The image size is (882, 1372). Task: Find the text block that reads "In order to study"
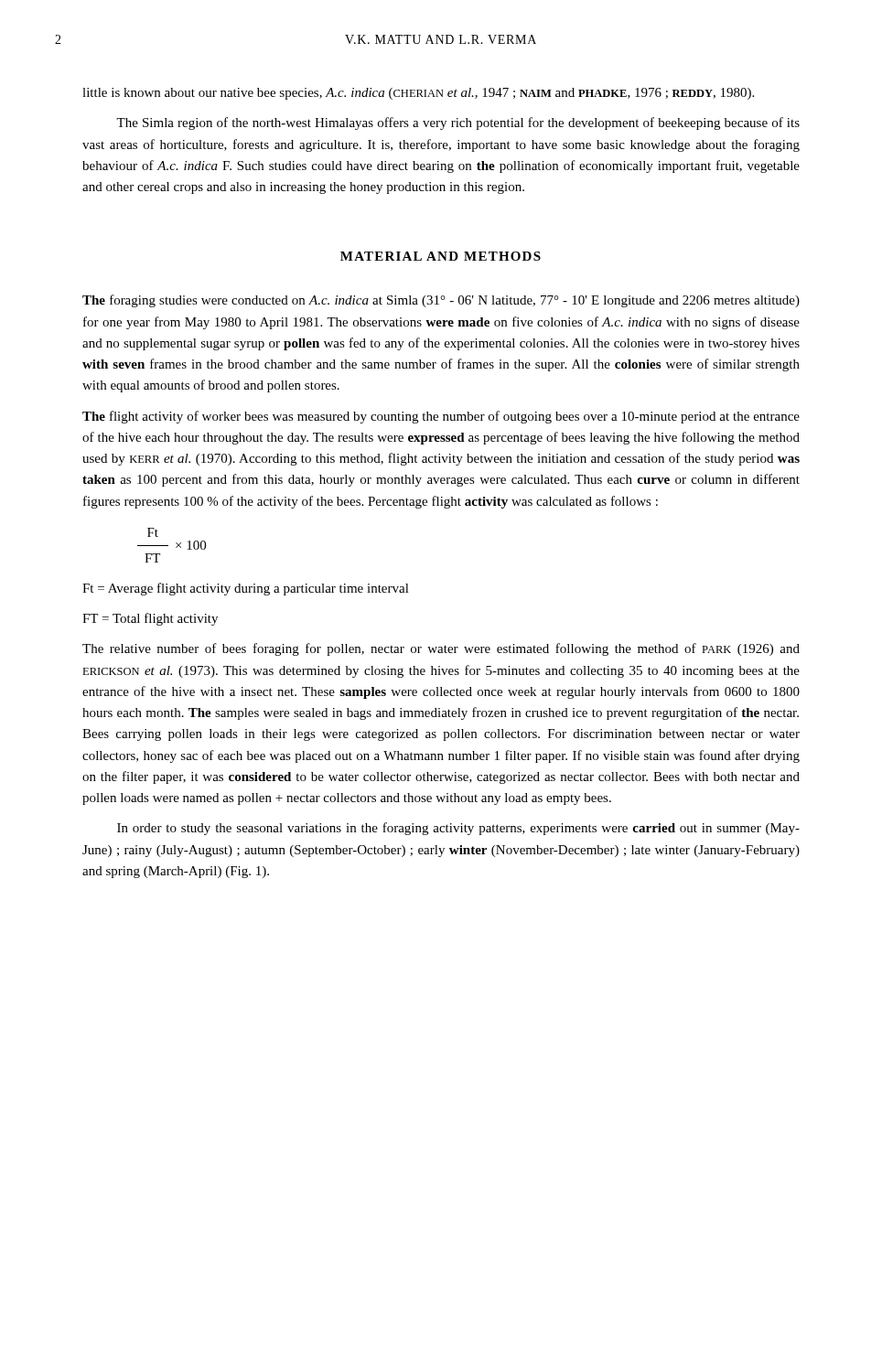click(x=441, y=850)
